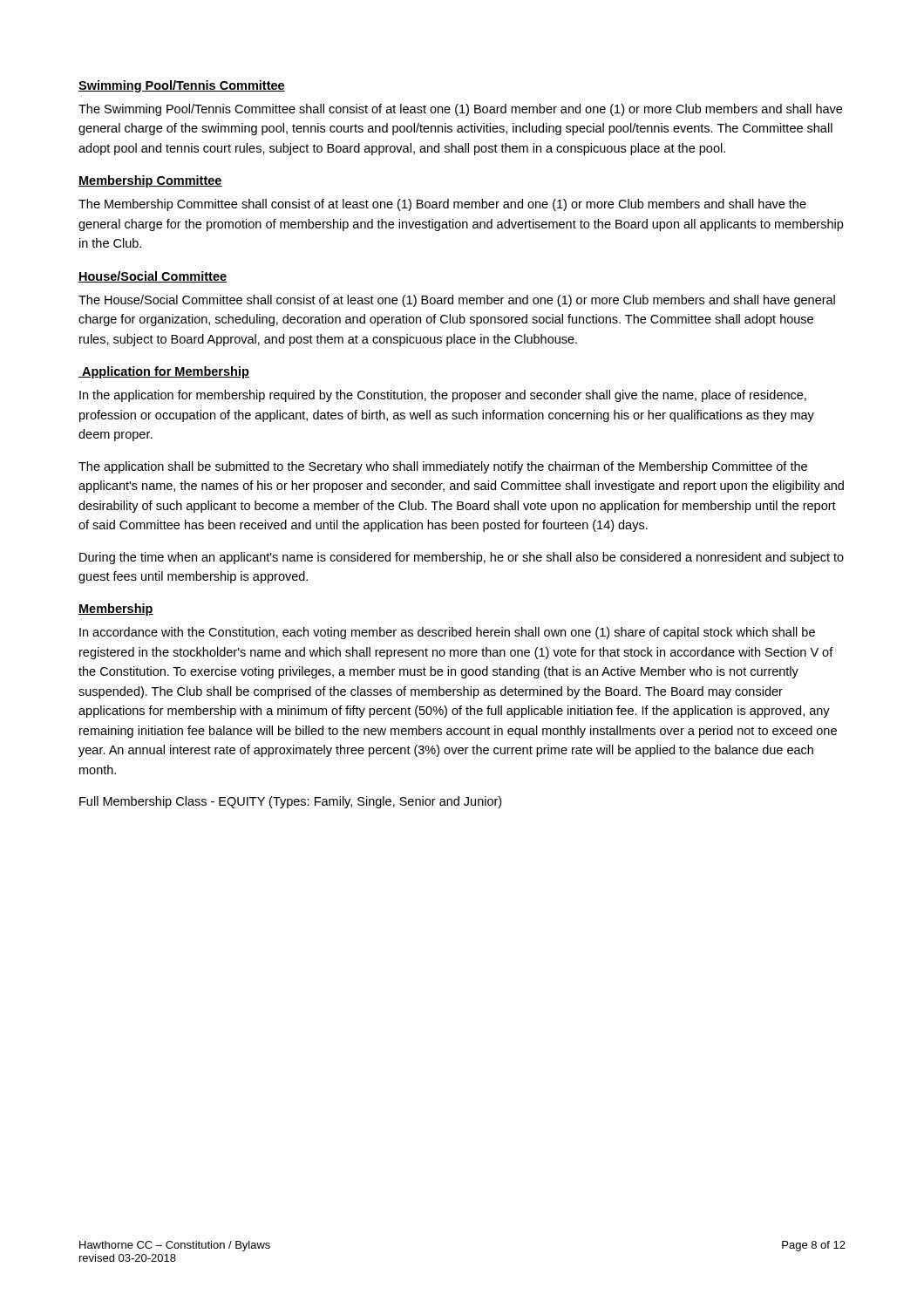This screenshot has width=924, height=1308.
Task: Click on the section header that reads "Application for Membership"
Action: tap(164, 372)
